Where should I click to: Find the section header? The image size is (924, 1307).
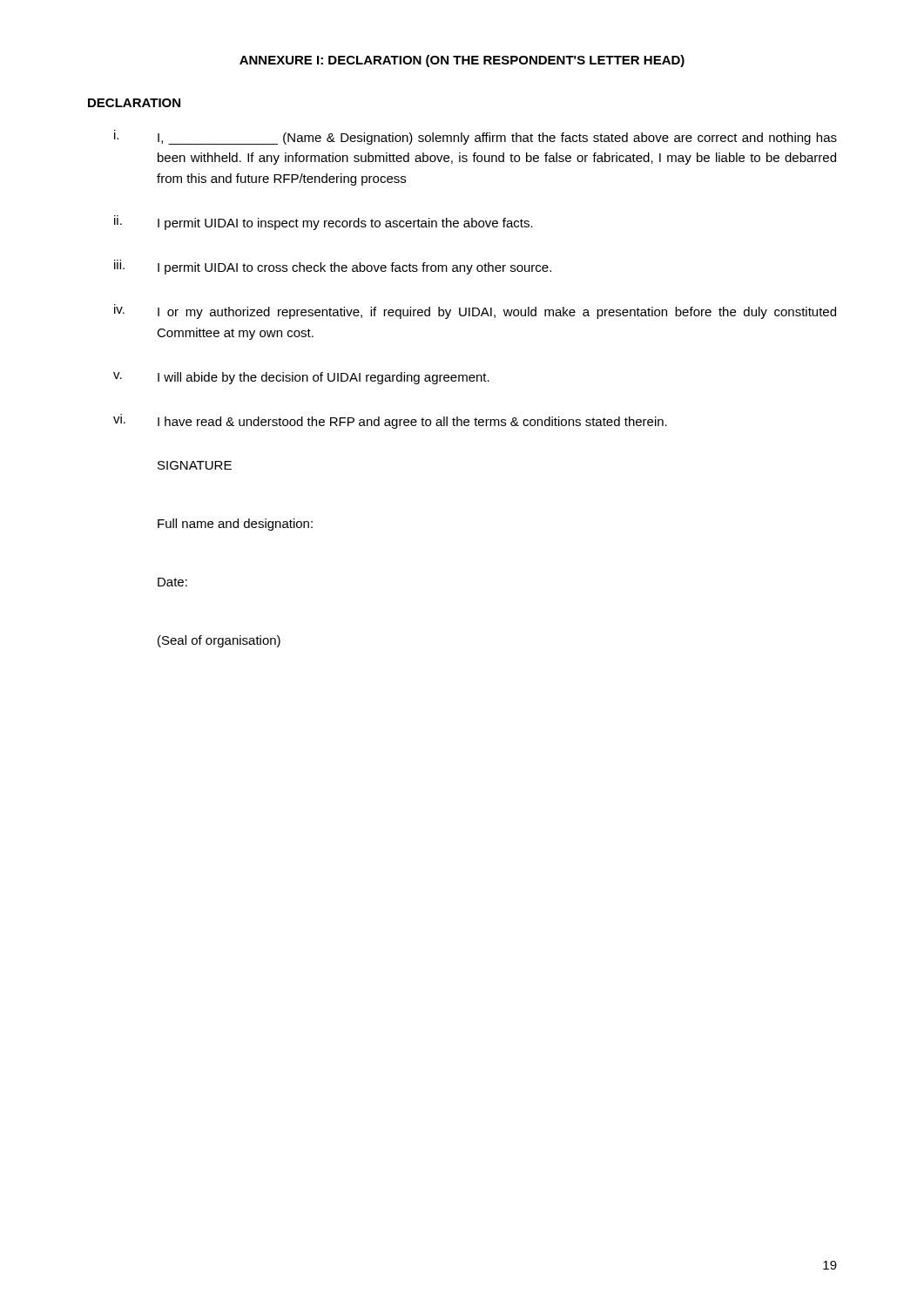[134, 102]
